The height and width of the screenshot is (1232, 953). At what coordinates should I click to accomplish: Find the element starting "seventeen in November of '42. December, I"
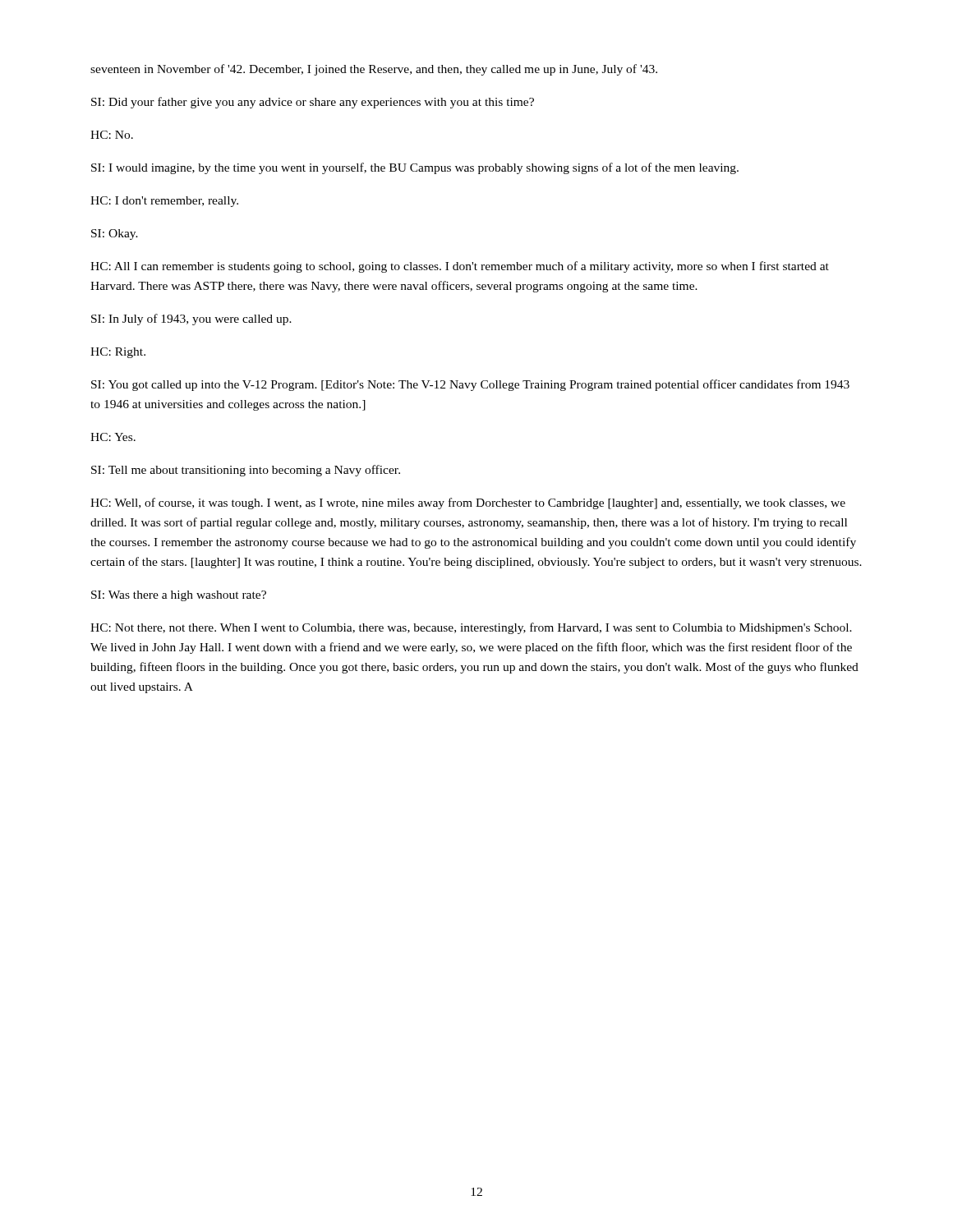374,69
